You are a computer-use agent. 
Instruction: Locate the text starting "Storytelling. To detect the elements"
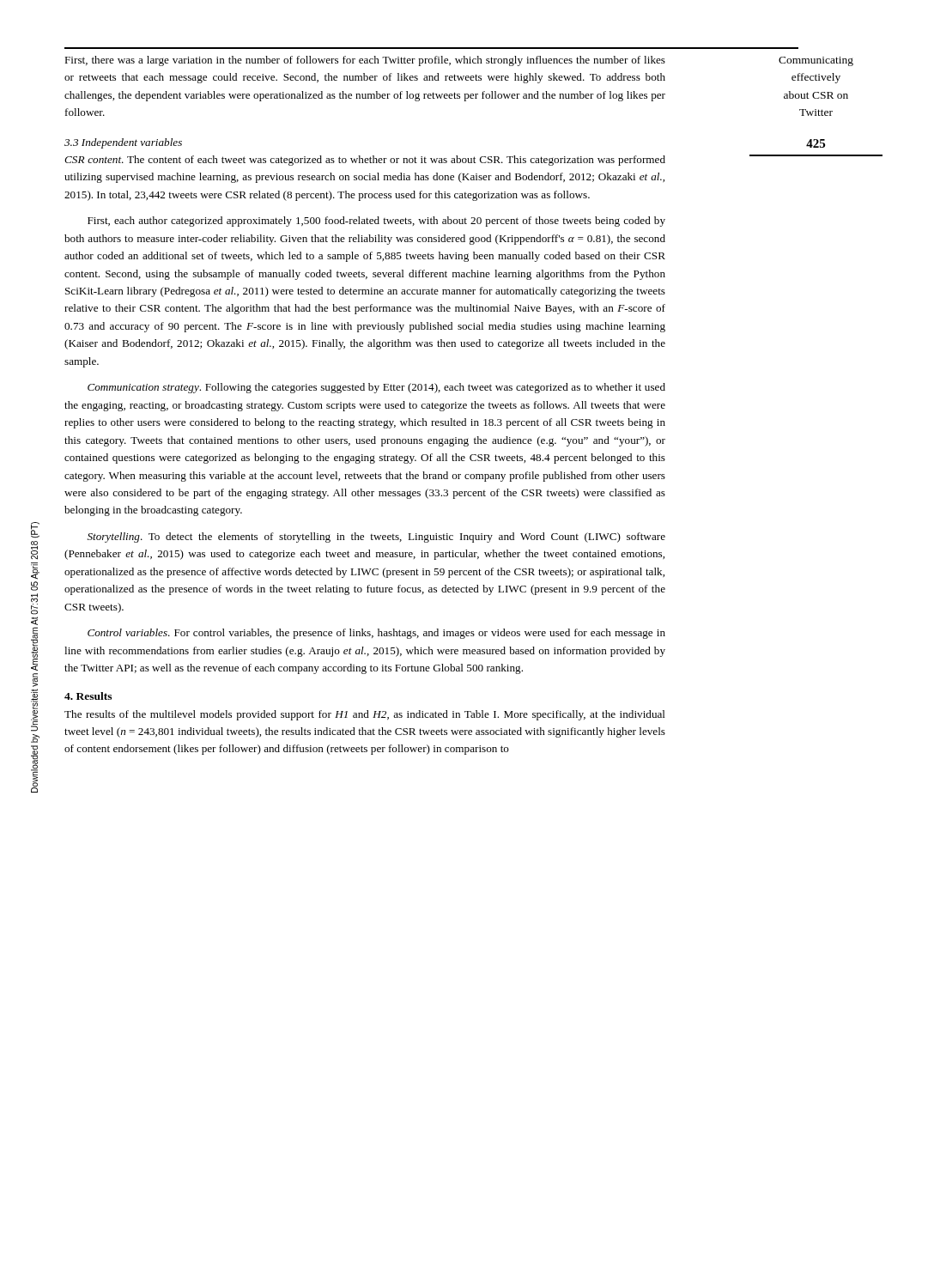click(365, 571)
